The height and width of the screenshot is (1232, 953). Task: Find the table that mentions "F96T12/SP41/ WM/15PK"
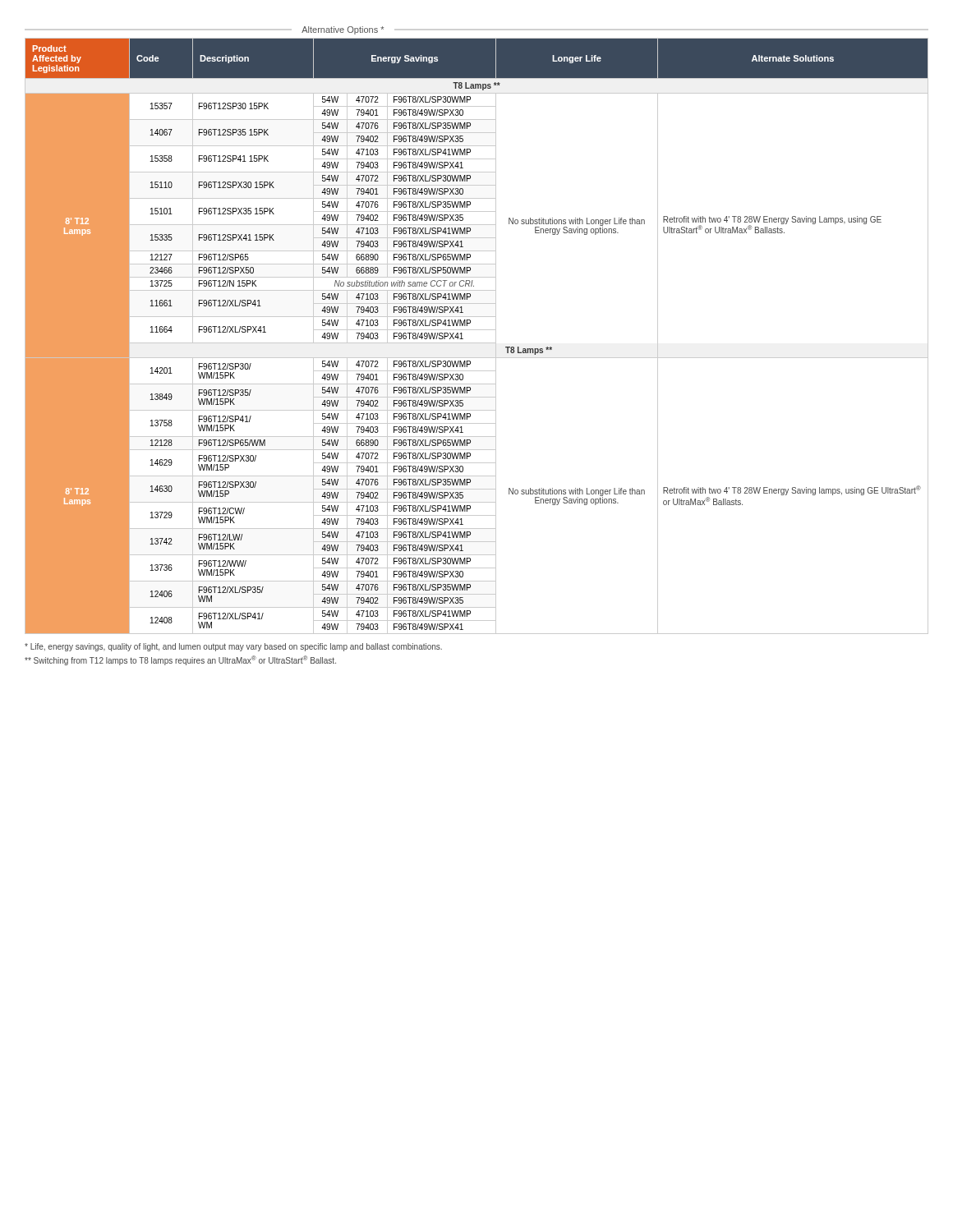(x=476, y=336)
